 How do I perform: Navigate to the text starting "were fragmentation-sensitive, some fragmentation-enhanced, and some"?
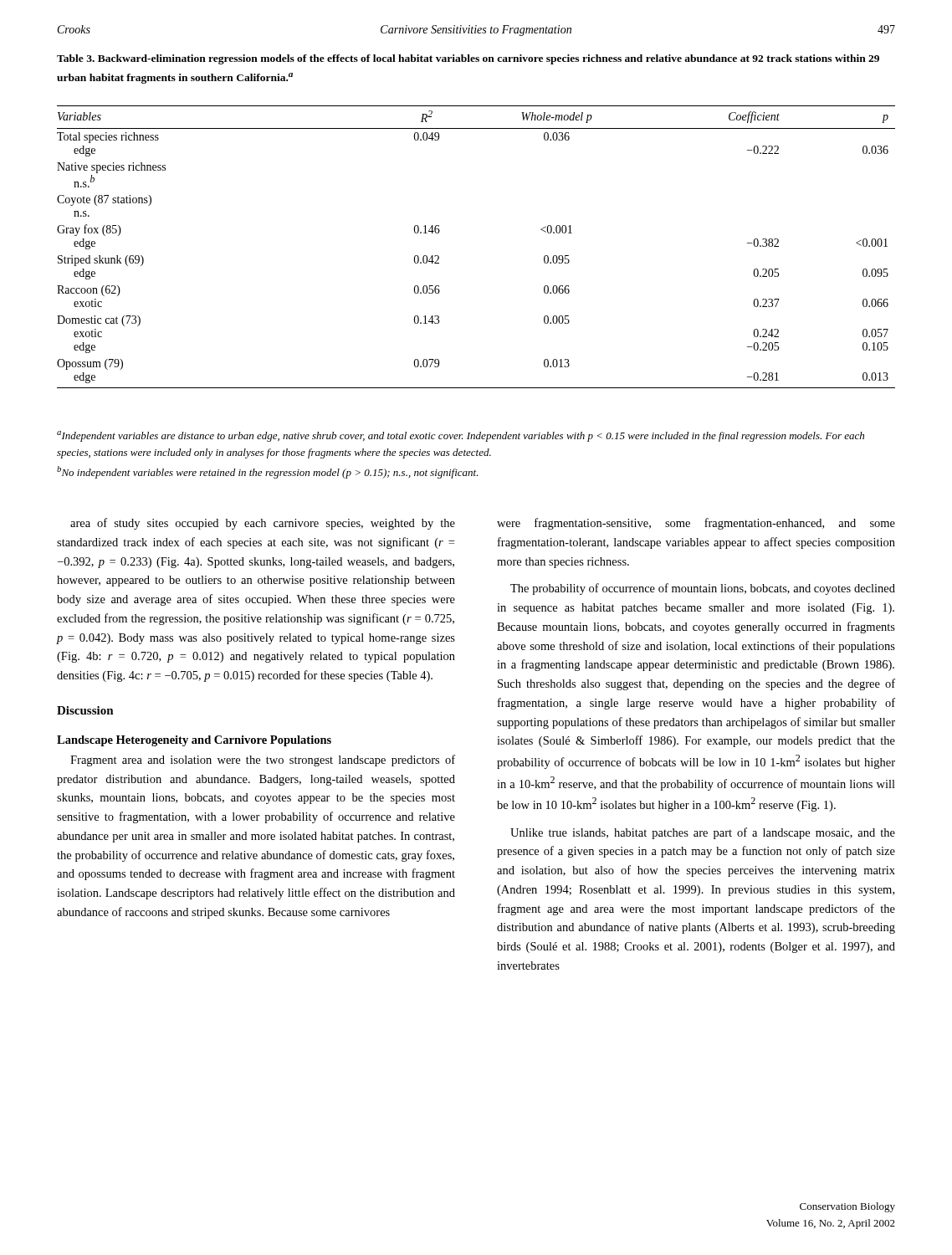point(696,745)
